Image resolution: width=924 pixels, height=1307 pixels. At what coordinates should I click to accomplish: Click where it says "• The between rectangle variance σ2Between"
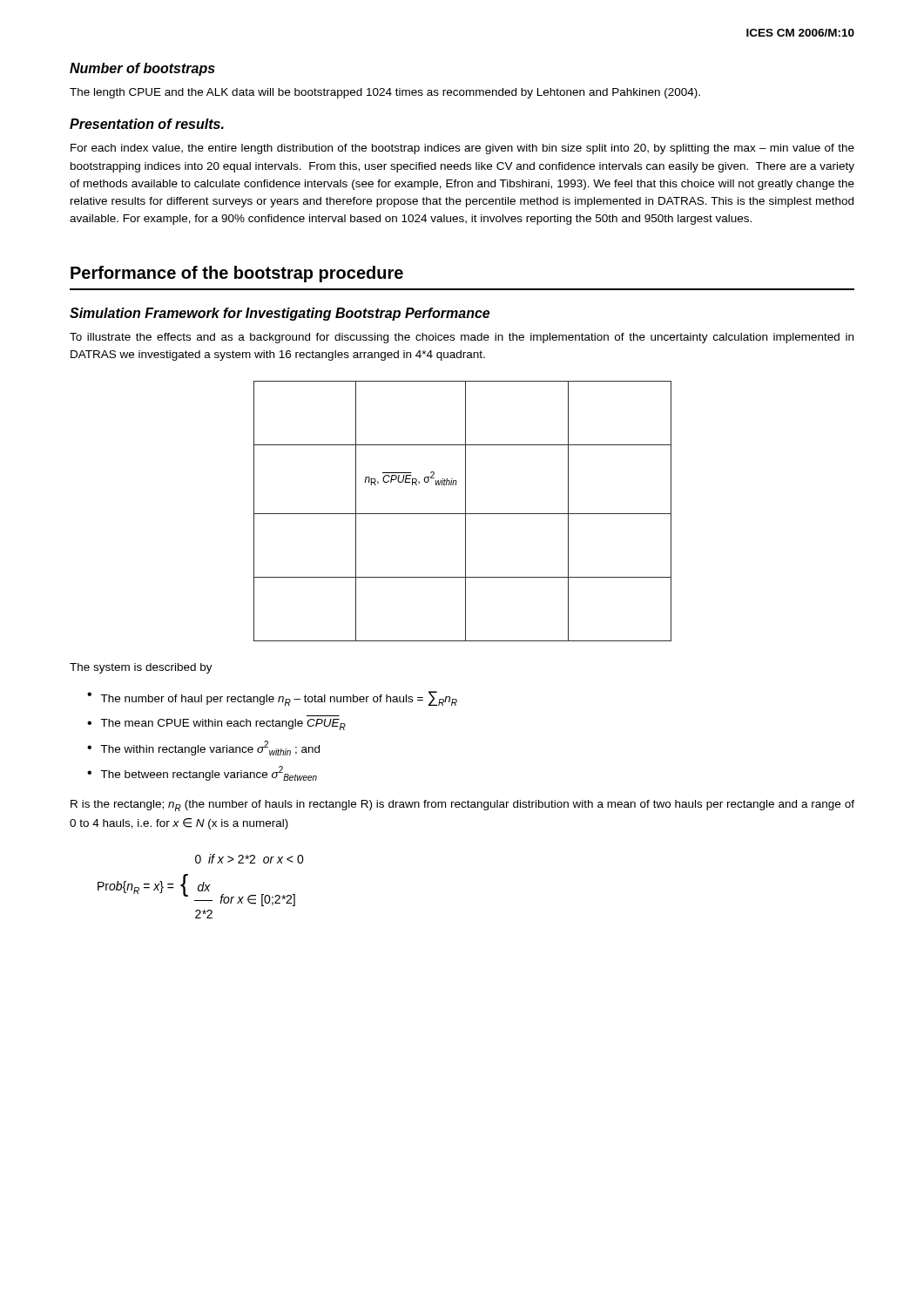click(202, 774)
